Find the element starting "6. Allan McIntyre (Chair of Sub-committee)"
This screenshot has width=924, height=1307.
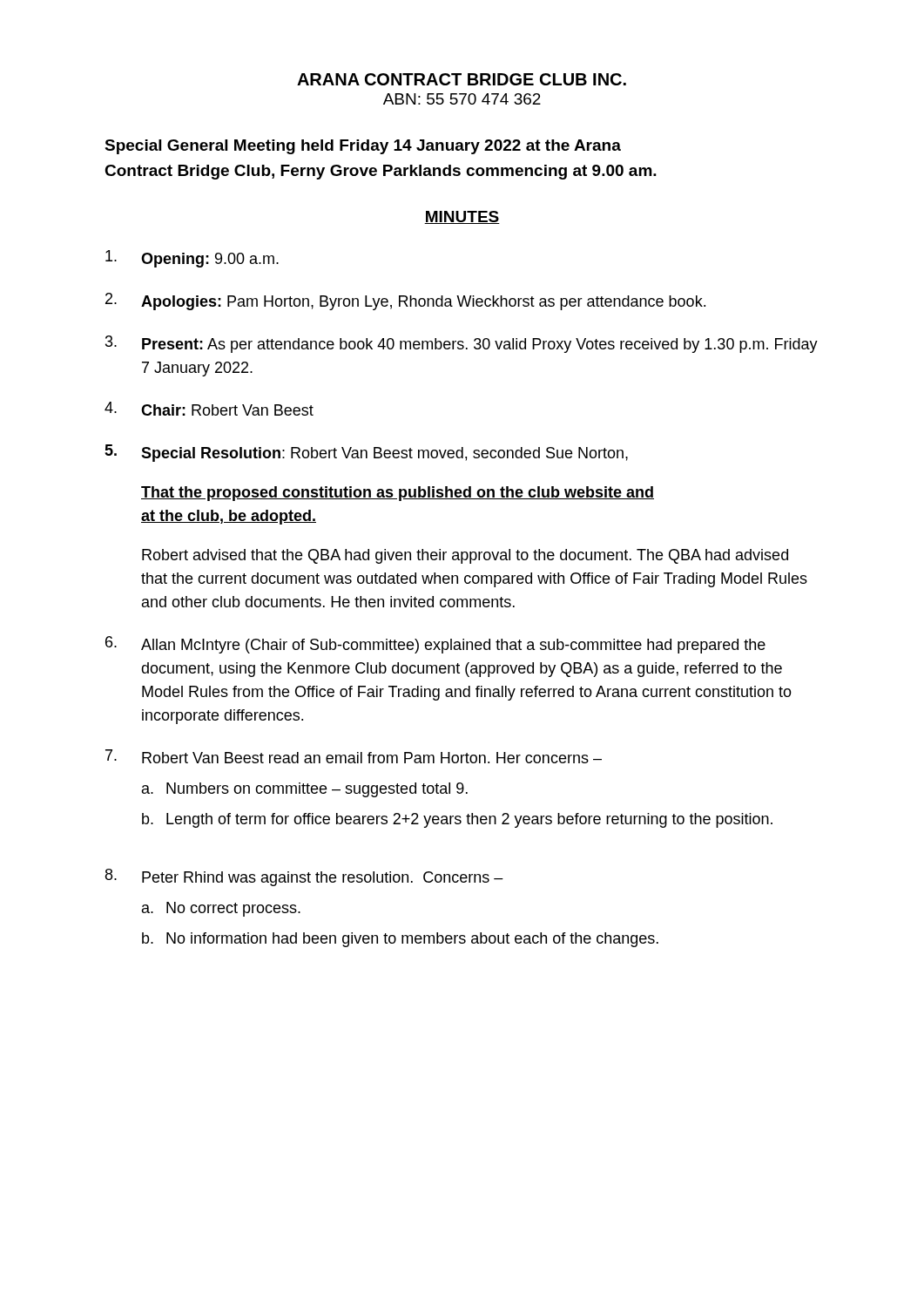click(x=462, y=681)
